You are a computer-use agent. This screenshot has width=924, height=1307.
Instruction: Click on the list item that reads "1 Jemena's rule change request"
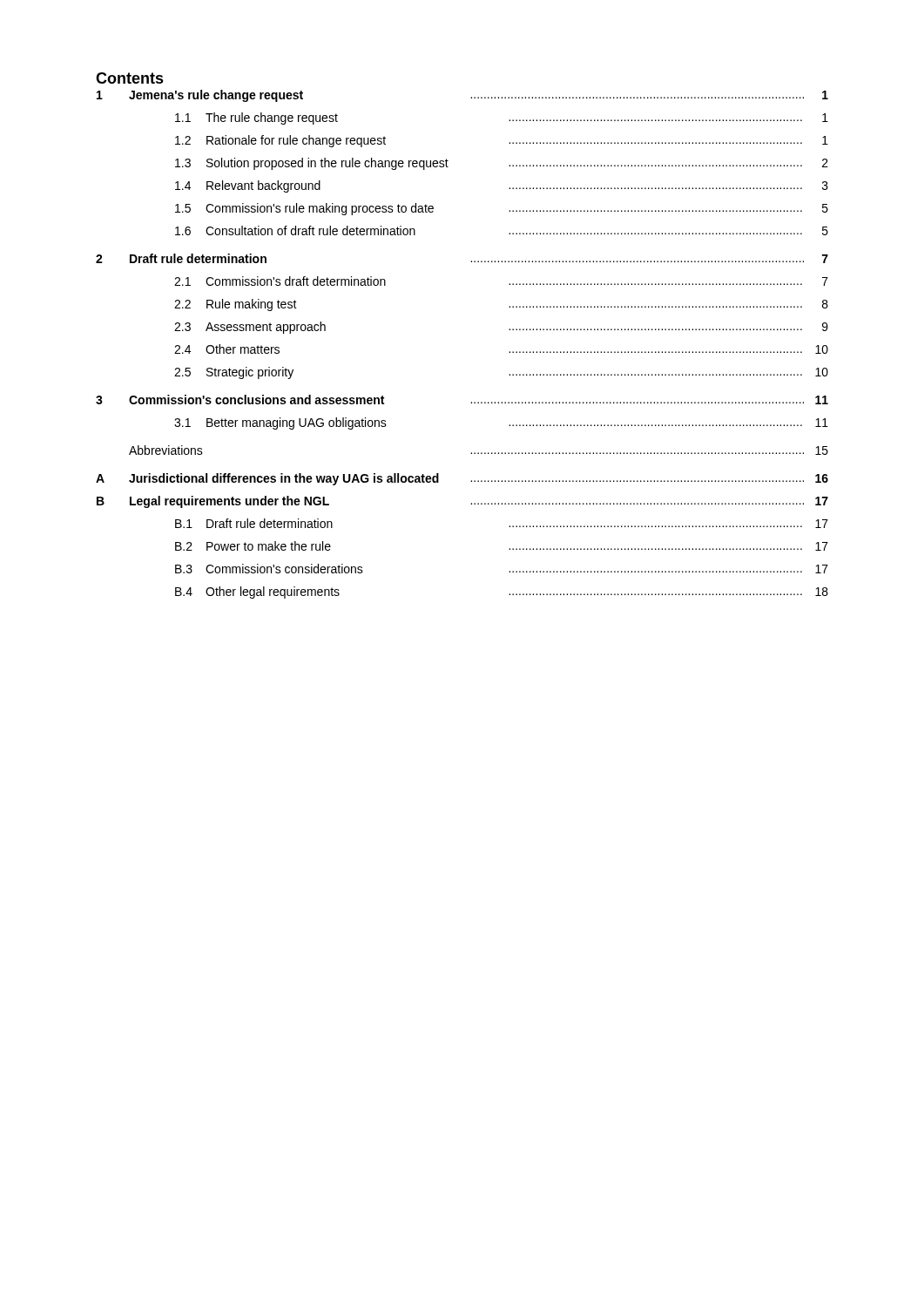point(462,95)
